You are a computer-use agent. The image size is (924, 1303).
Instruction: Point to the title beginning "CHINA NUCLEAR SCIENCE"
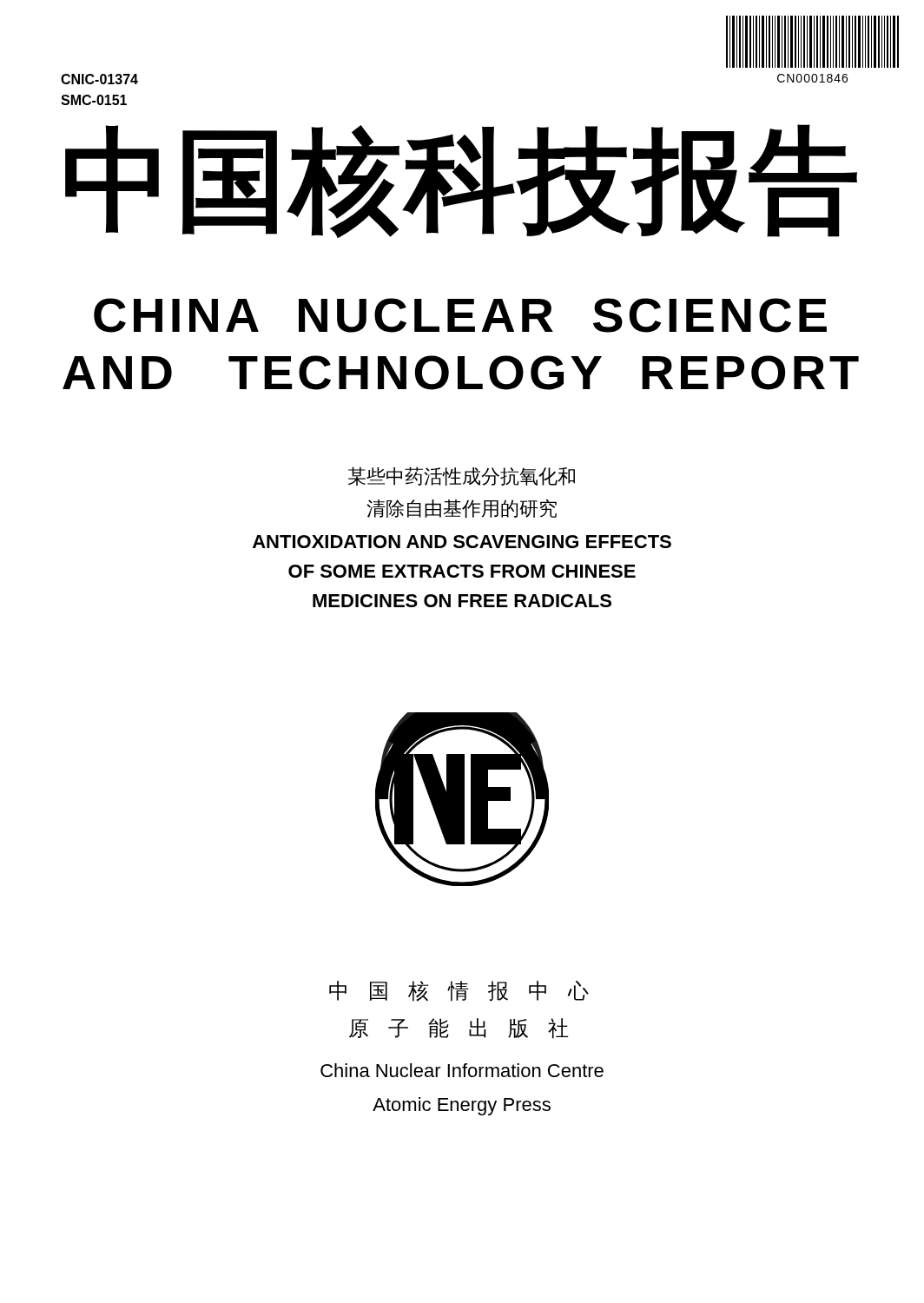462,344
